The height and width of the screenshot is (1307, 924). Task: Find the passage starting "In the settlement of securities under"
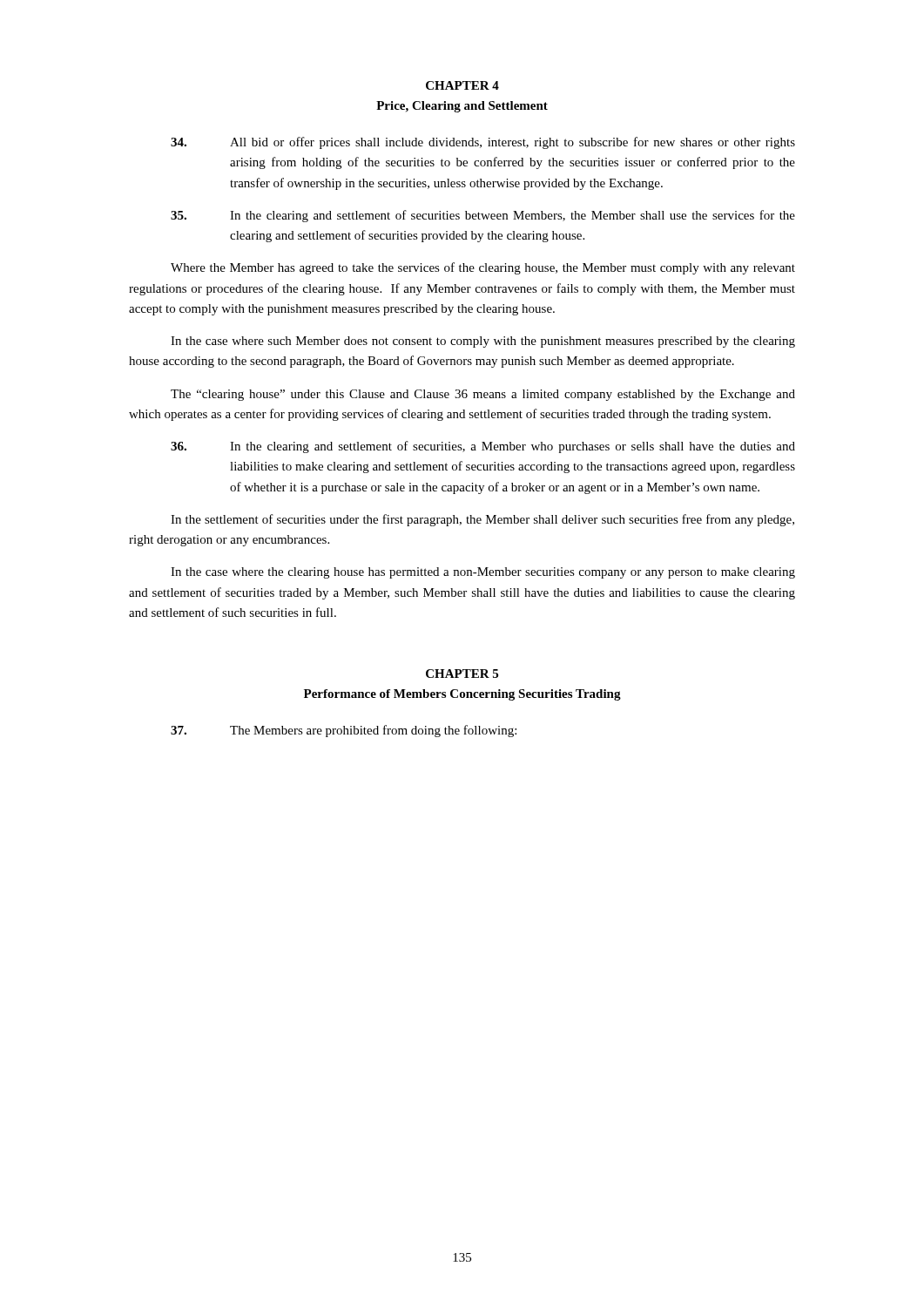pyautogui.click(x=462, y=529)
